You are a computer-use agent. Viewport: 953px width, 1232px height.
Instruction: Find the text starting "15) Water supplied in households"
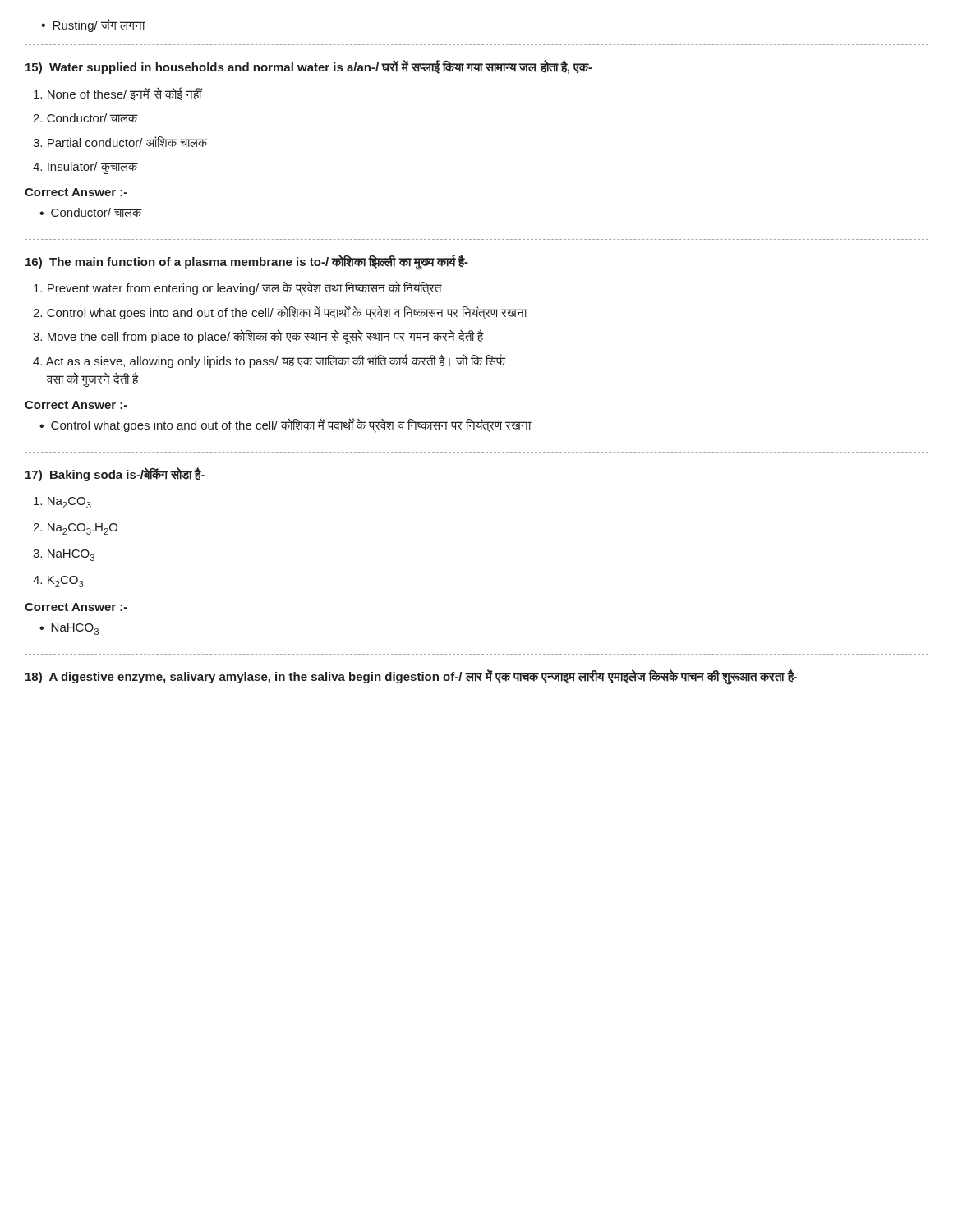pos(309,67)
